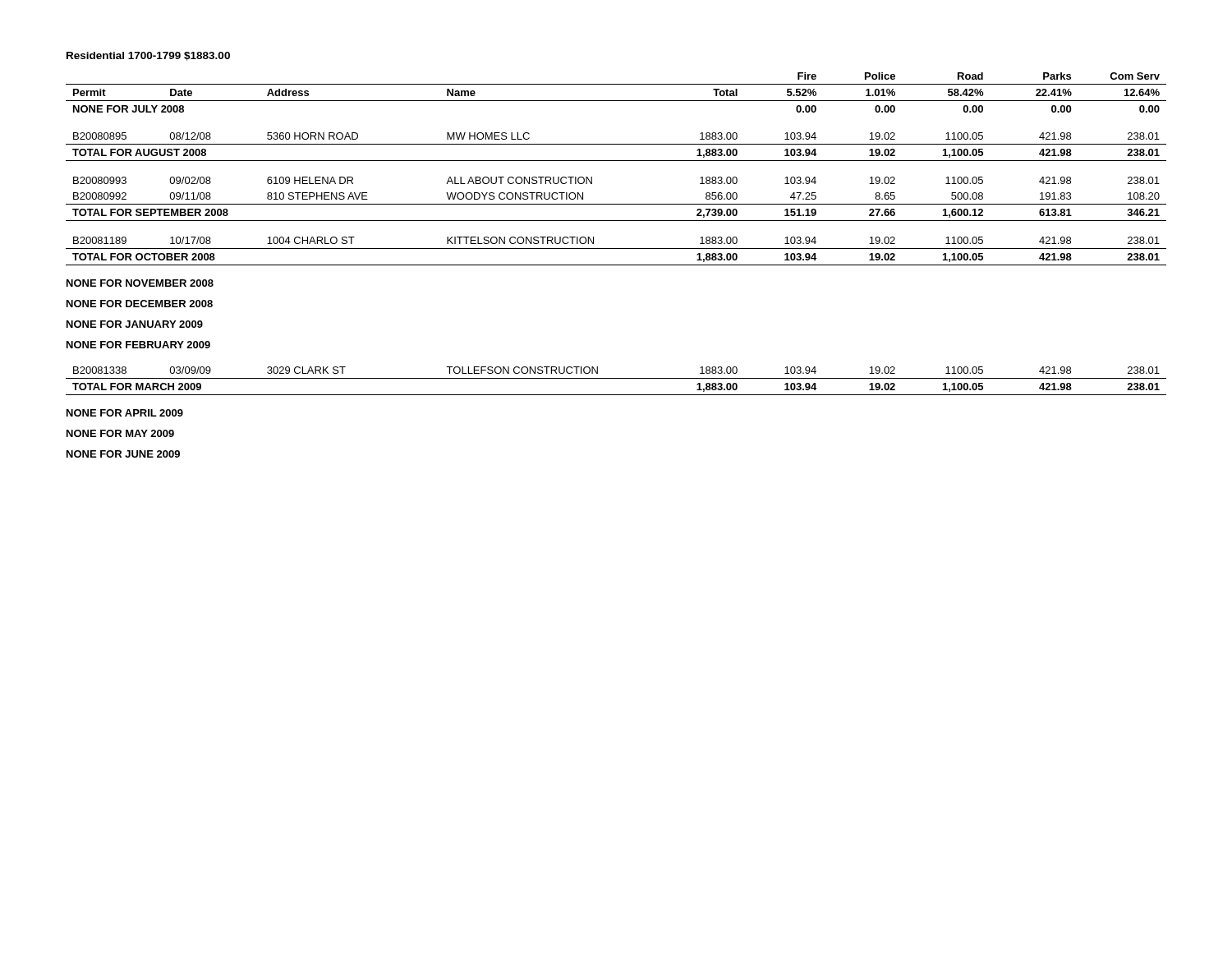Find the passage starting "NONE FOR JANUARY 2009"
The width and height of the screenshot is (1232, 953).
(134, 324)
